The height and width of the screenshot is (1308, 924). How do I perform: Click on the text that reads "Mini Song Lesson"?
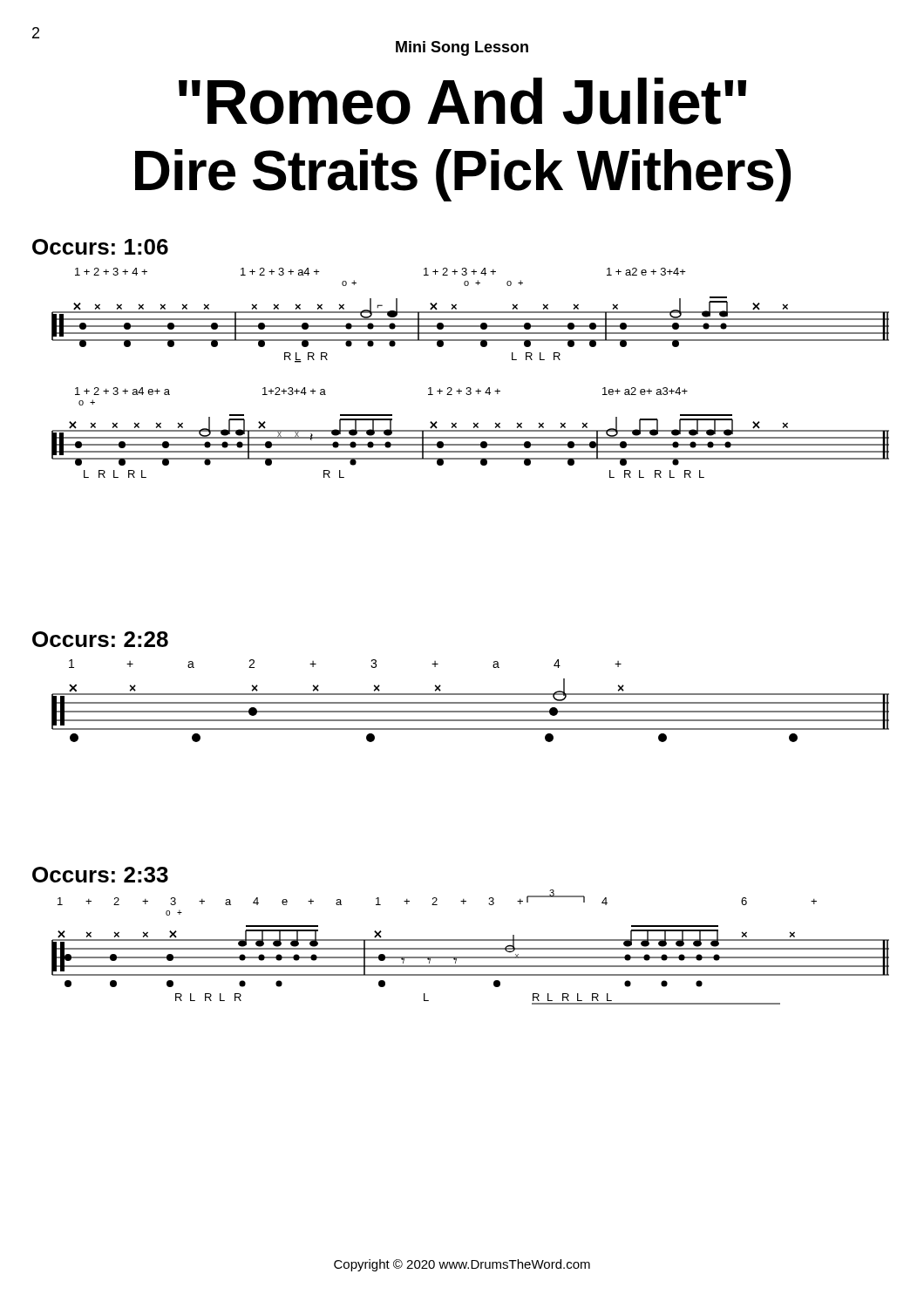(x=462, y=47)
